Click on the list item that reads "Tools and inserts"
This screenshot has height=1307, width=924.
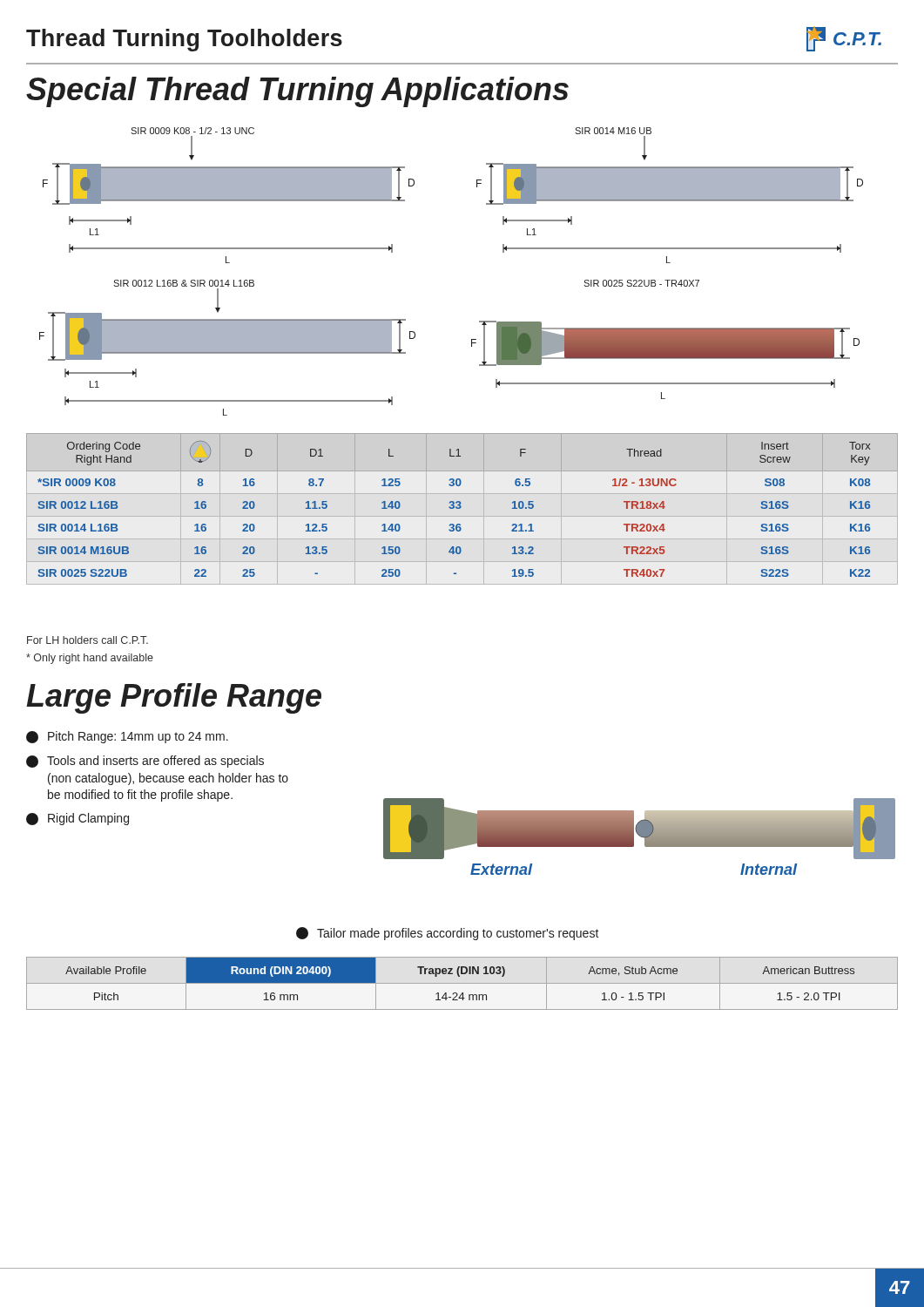tap(157, 778)
